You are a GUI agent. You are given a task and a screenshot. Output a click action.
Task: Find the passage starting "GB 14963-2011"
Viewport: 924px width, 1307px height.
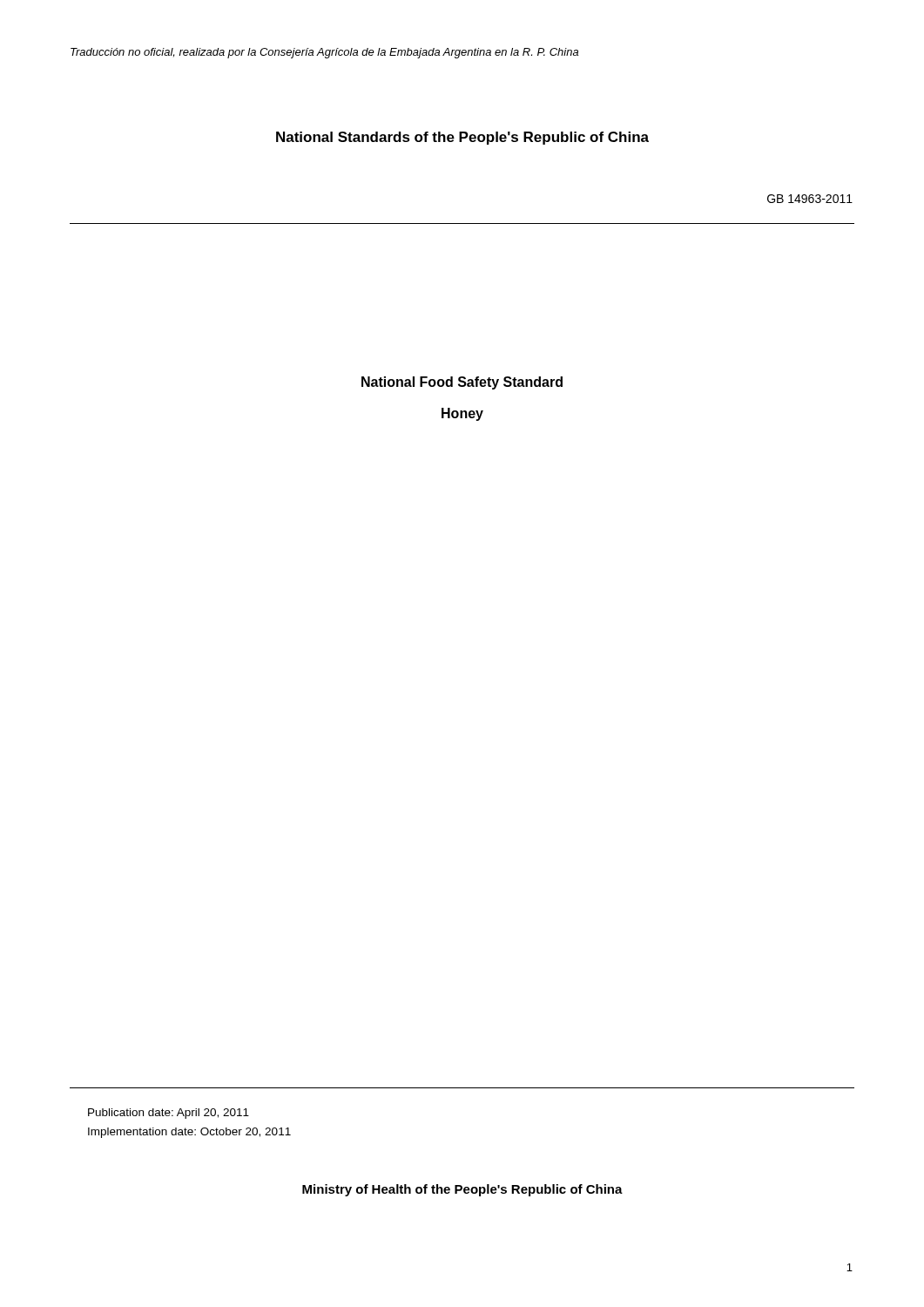(810, 199)
